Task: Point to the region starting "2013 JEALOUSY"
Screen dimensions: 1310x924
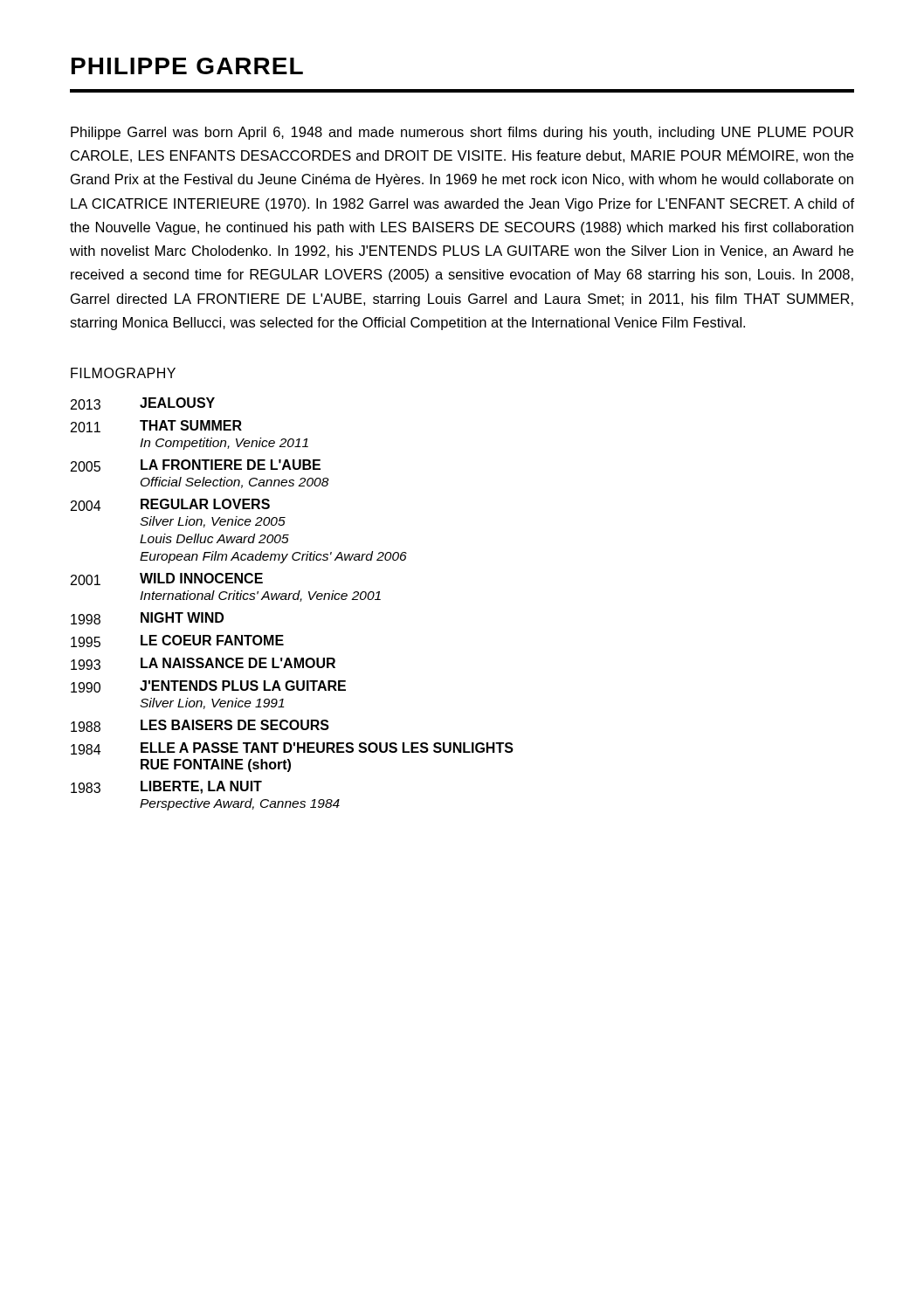Action: (x=143, y=403)
